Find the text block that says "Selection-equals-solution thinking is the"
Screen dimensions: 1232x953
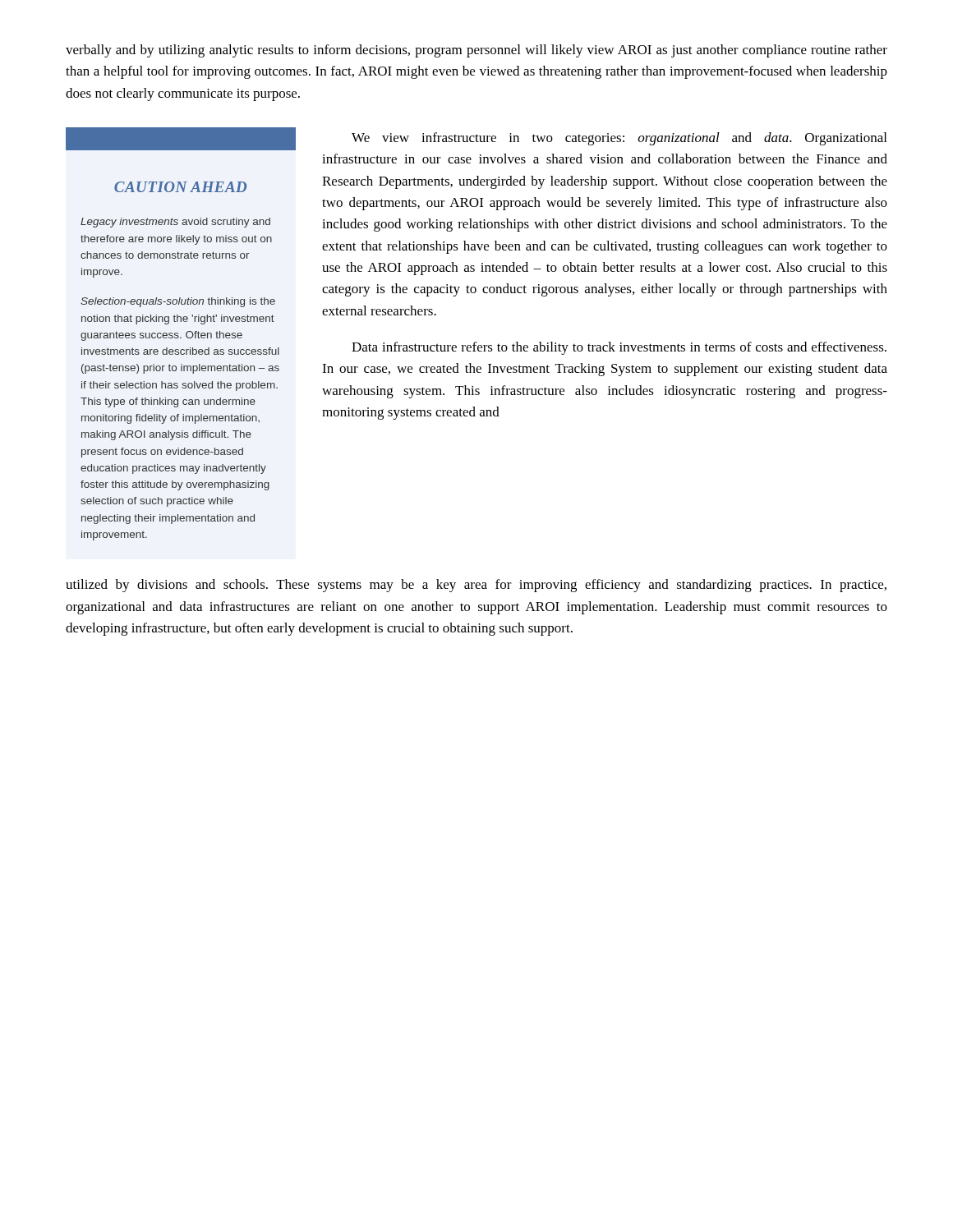[x=180, y=418]
